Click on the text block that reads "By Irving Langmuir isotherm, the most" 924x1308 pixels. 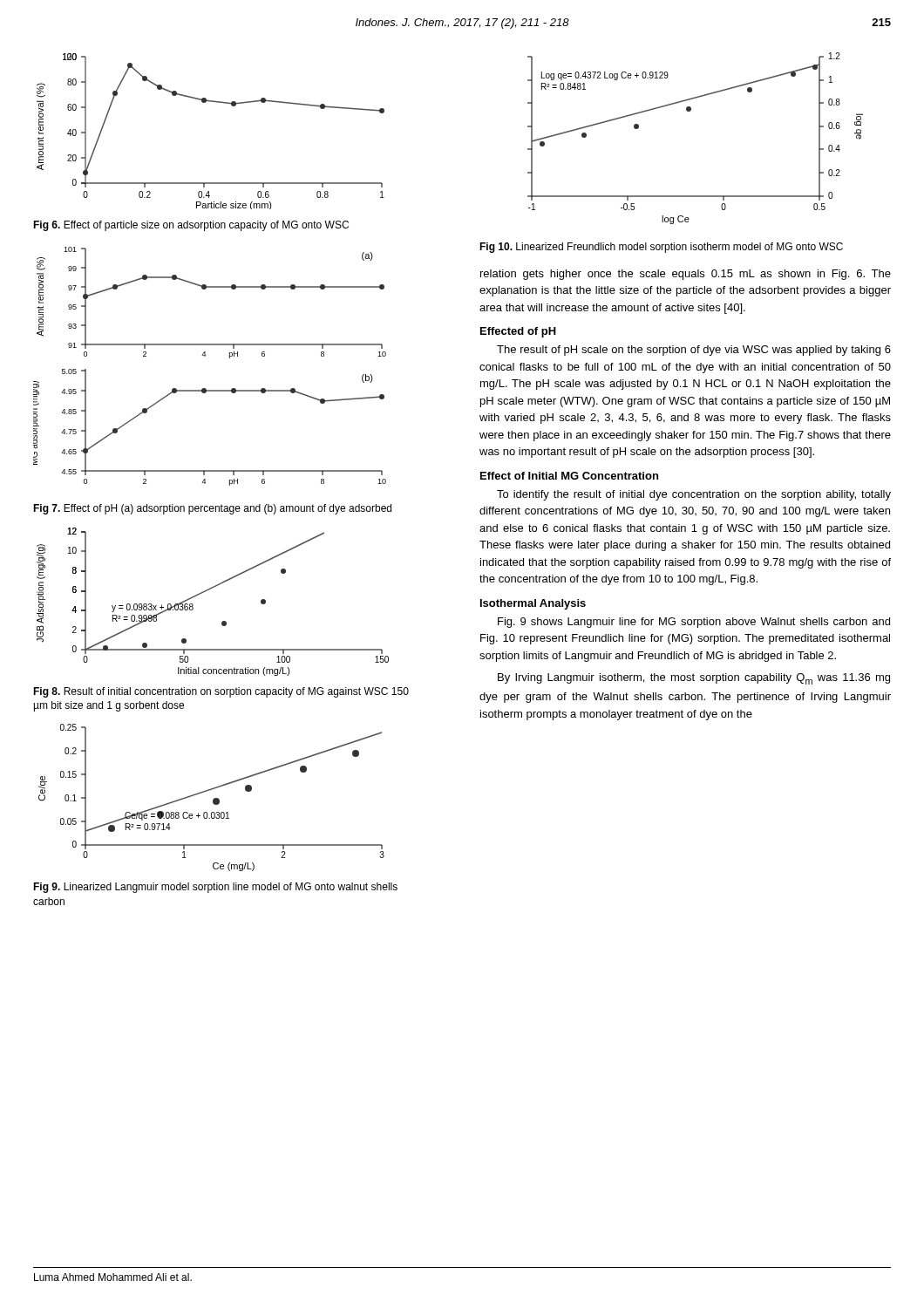point(685,695)
